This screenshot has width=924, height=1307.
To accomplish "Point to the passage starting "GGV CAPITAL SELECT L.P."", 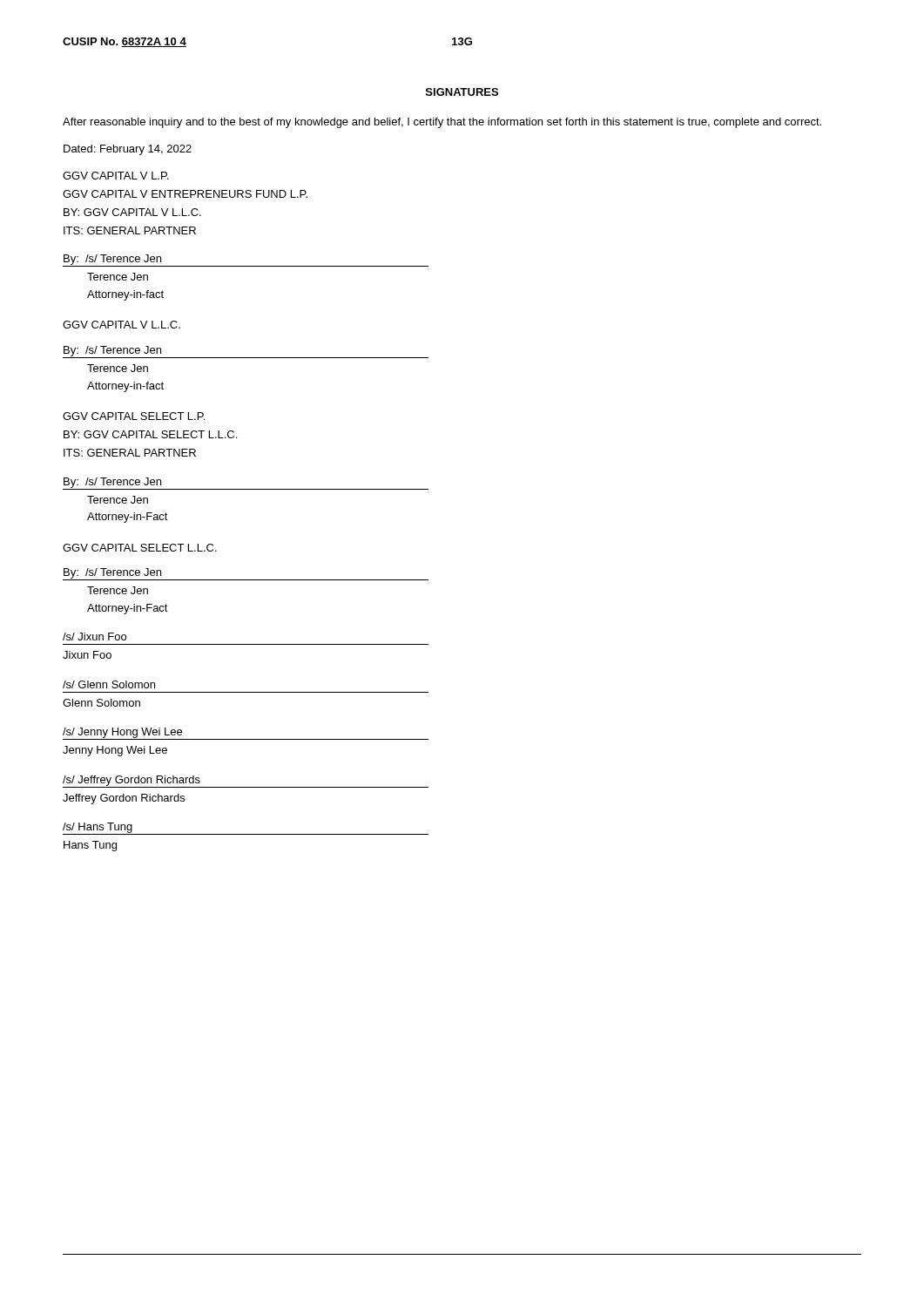I will pyautogui.click(x=150, y=434).
